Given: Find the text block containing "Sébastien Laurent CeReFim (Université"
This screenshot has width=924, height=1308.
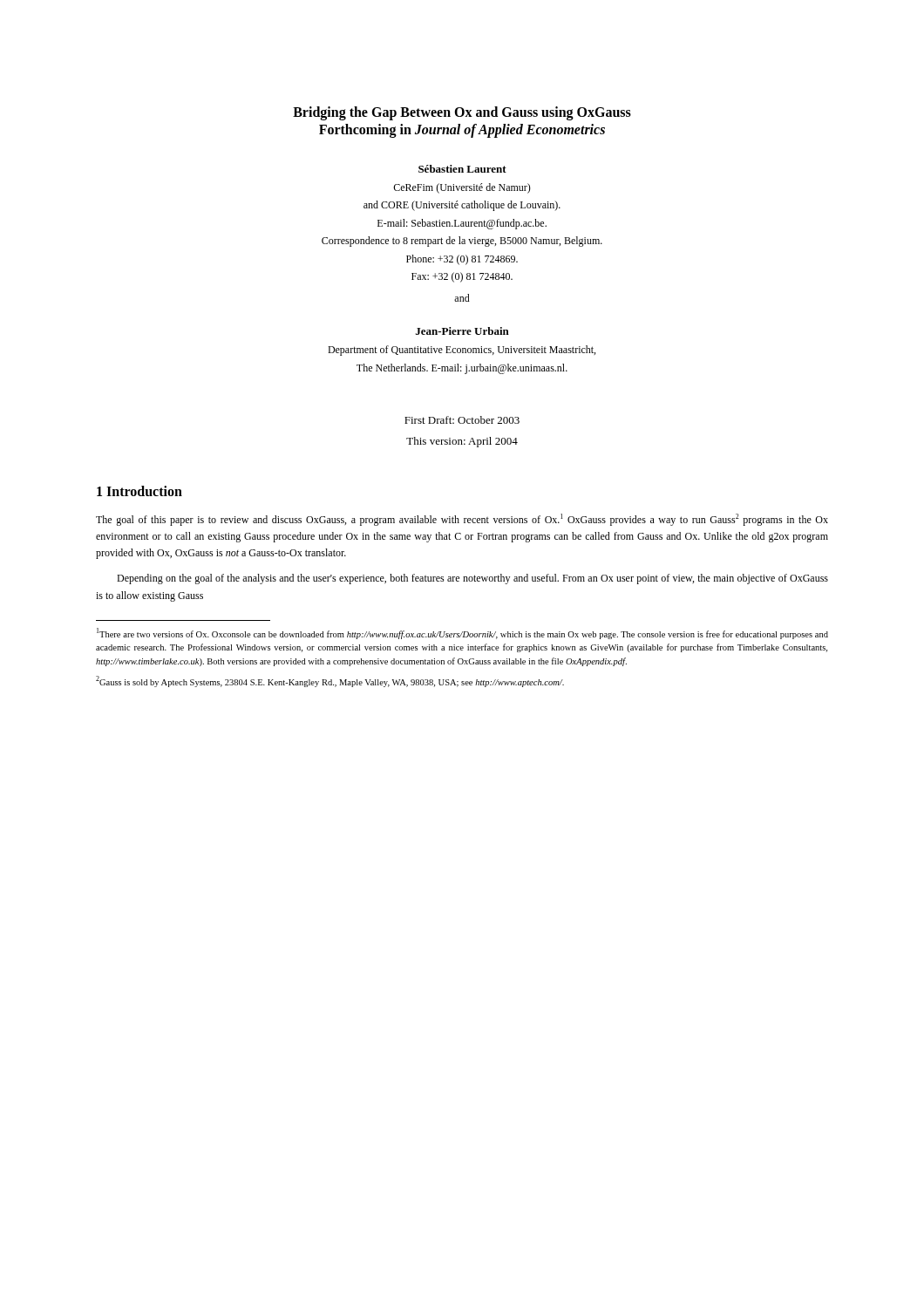Looking at the screenshot, I should (462, 224).
